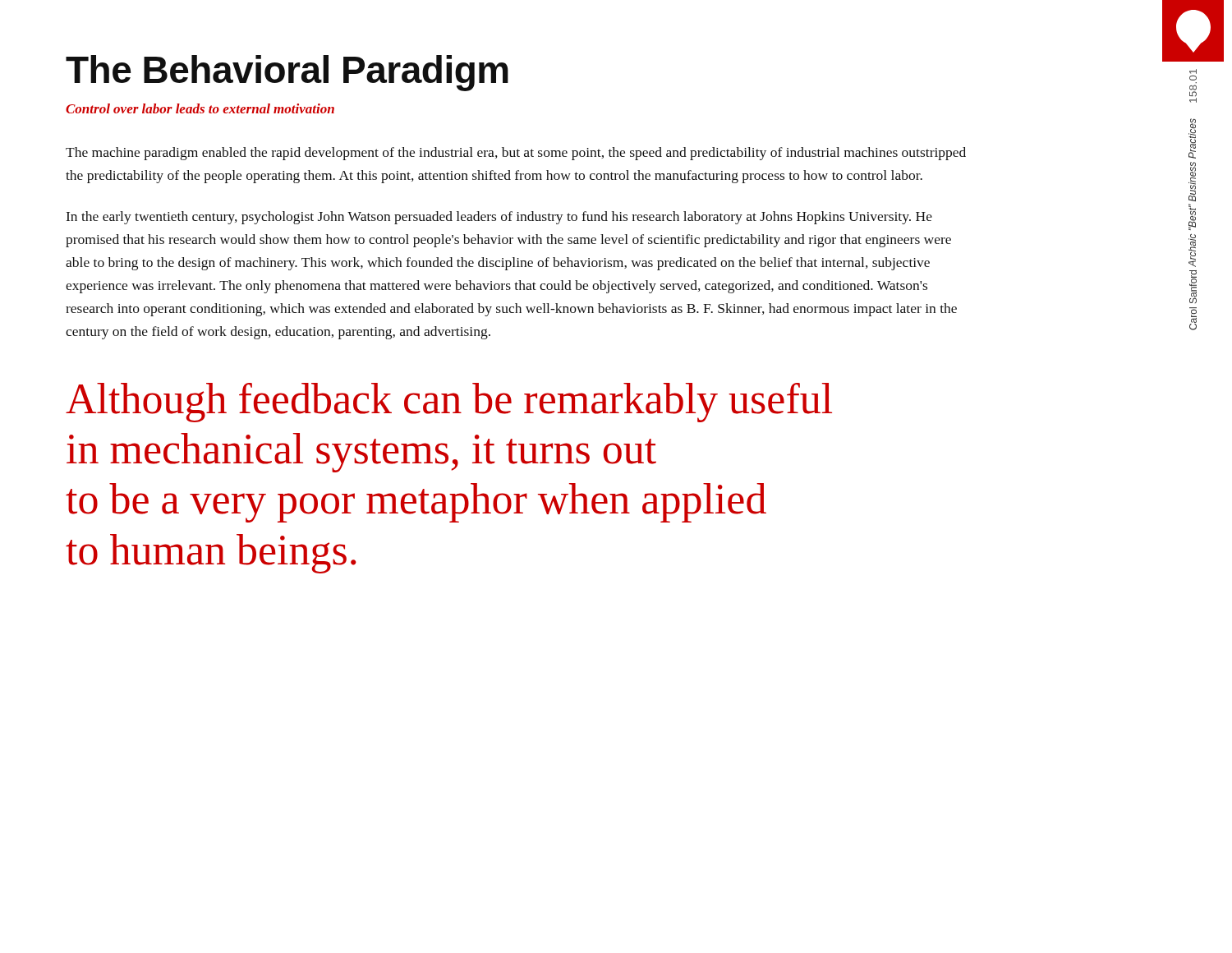1232x953 pixels.
Task: Select the text block that says "Although feedback can be remarkably"
Action: tap(449, 474)
